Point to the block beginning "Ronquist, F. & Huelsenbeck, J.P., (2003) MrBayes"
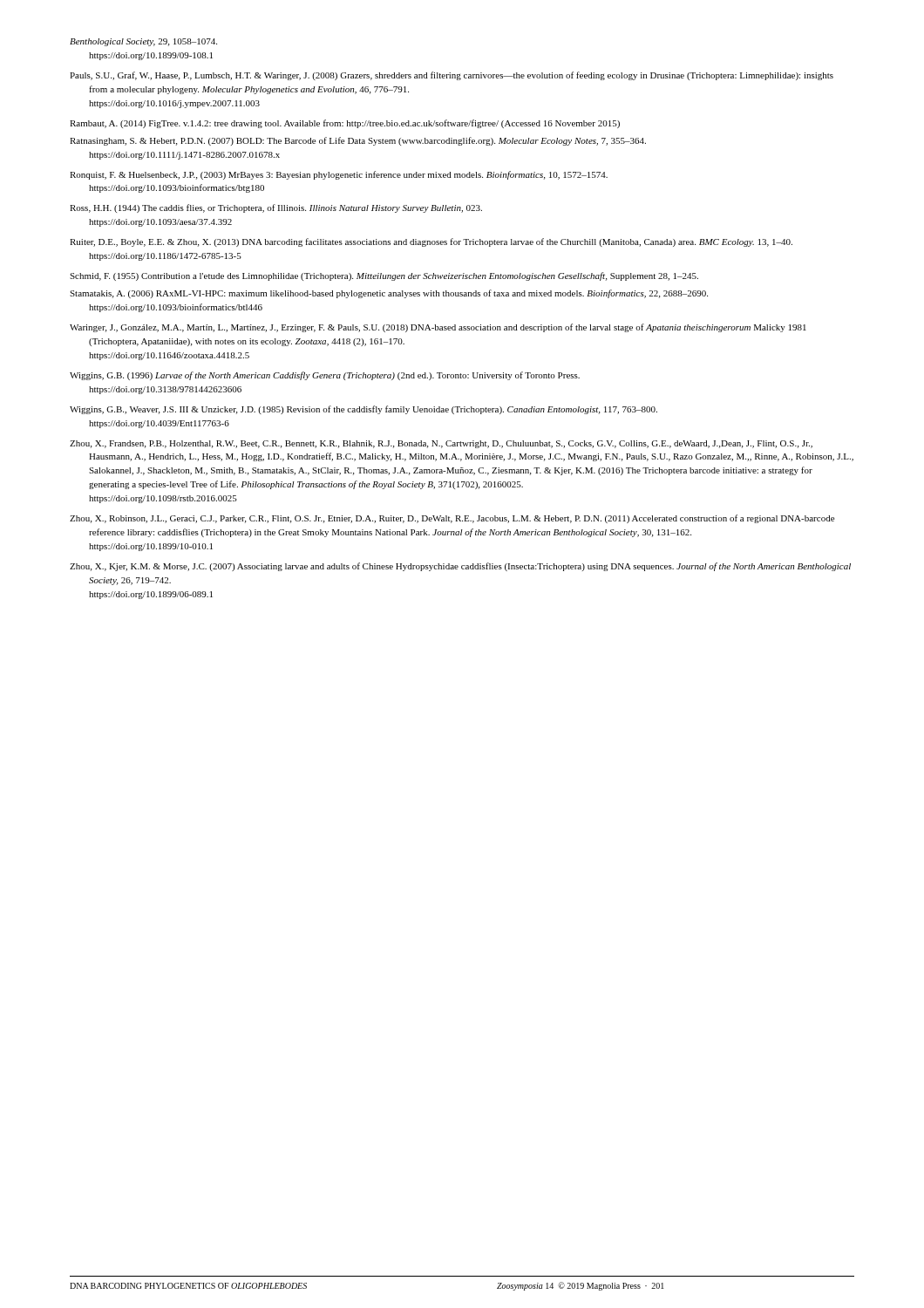 (462, 182)
